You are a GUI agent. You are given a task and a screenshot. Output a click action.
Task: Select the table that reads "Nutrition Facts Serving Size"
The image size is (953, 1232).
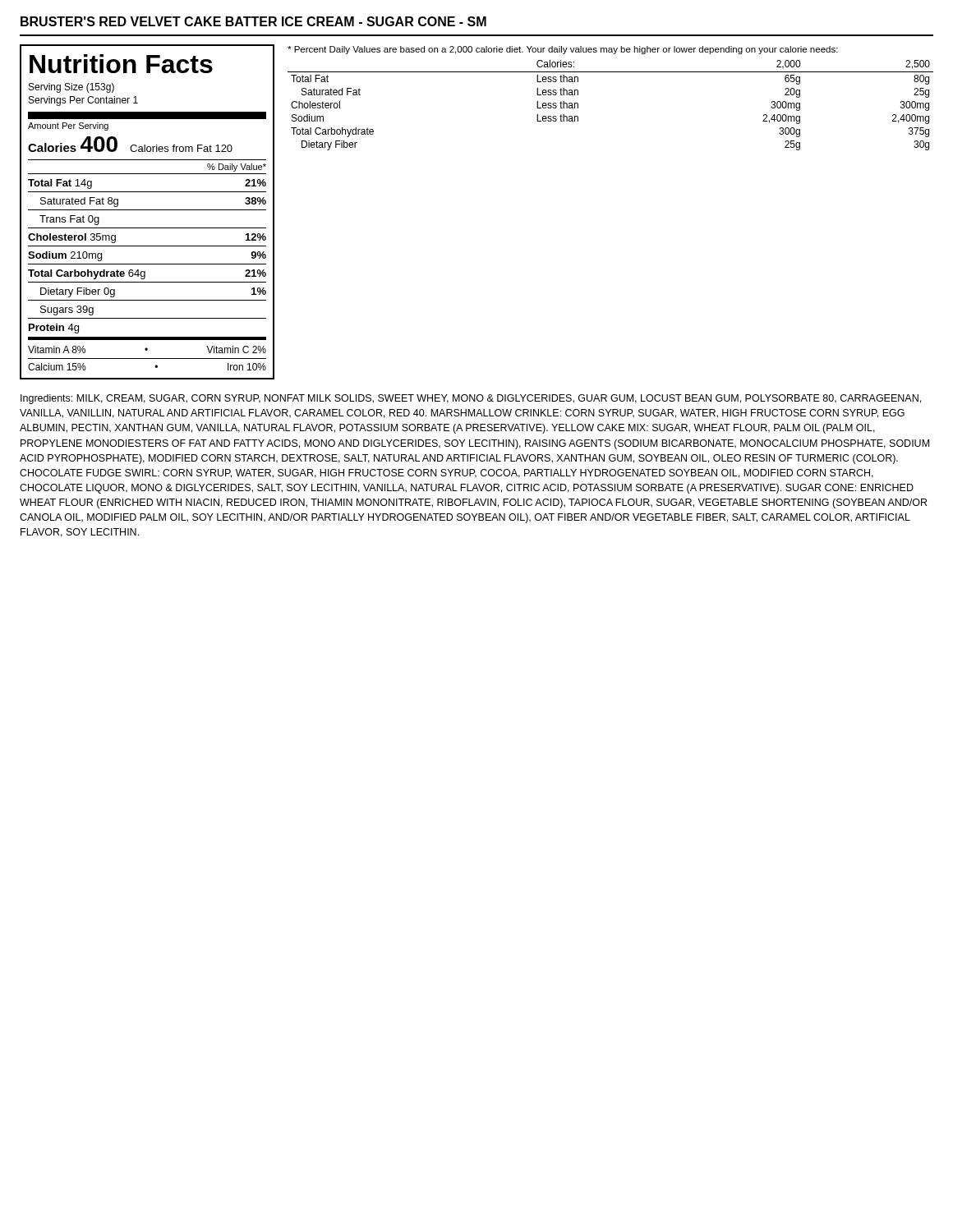coord(147,212)
